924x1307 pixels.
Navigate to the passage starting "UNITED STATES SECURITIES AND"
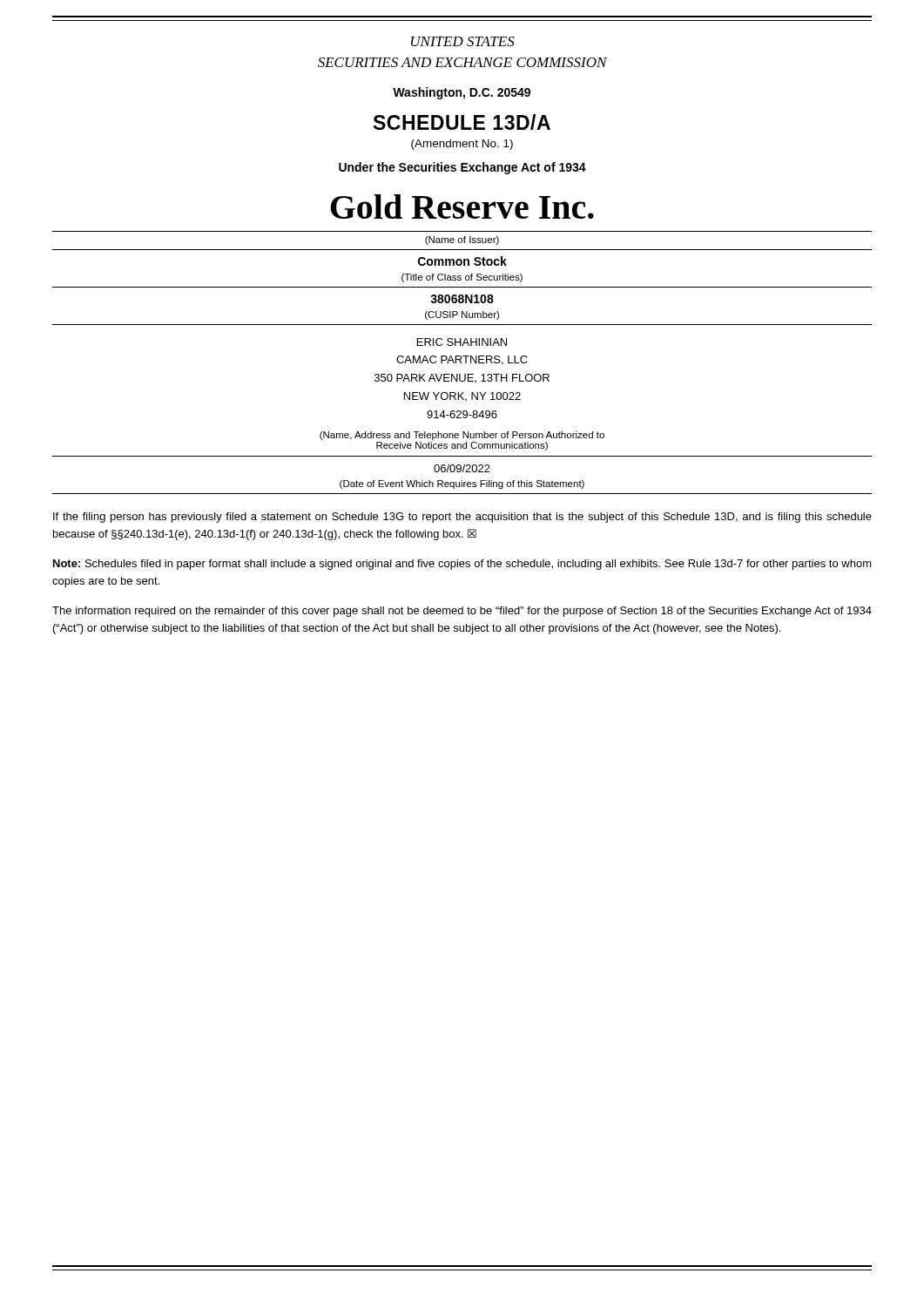462,52
